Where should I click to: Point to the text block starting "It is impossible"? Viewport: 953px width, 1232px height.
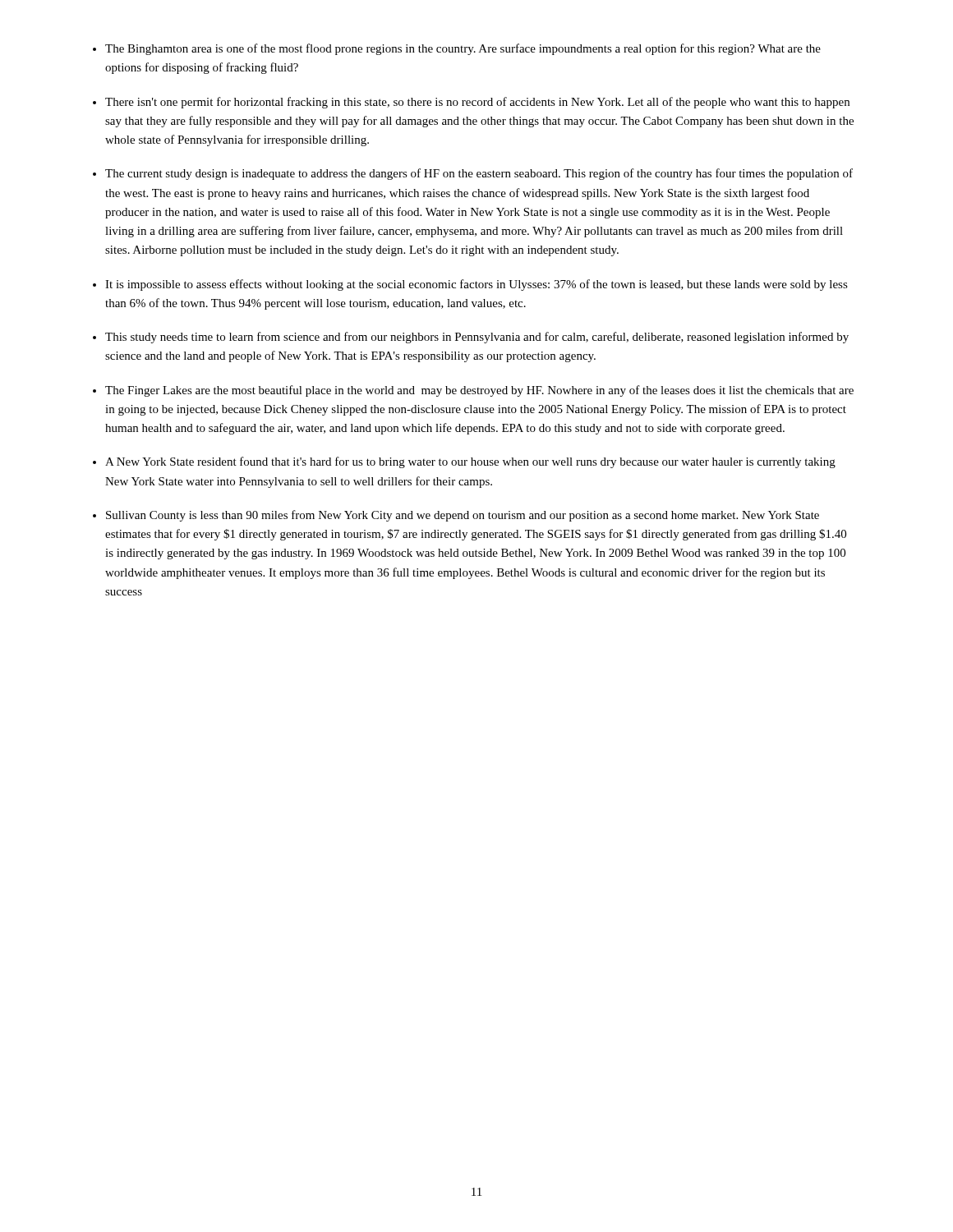[476, 293]
